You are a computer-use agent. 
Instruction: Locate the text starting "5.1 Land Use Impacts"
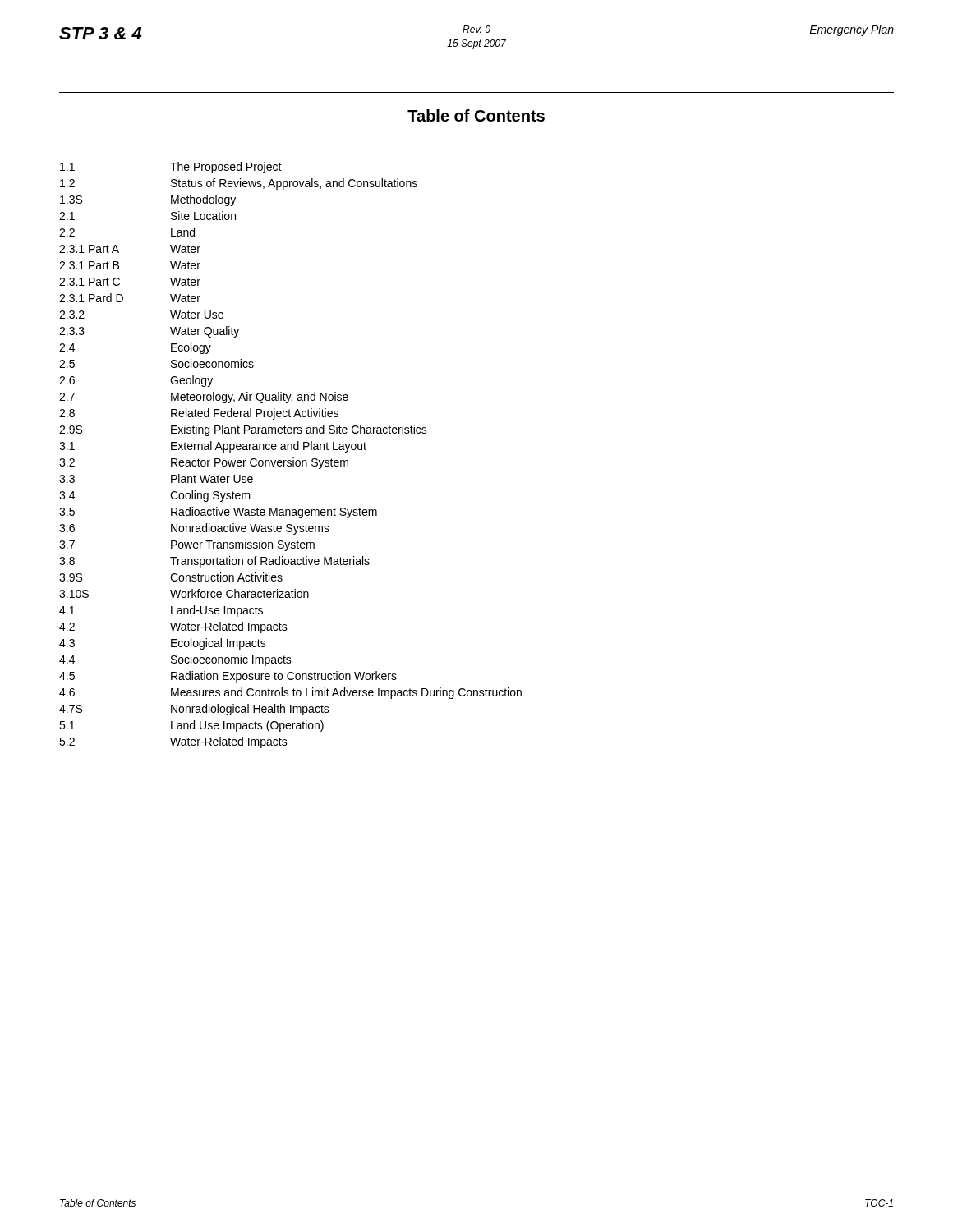pyautogui.click(x=191, y=726)
